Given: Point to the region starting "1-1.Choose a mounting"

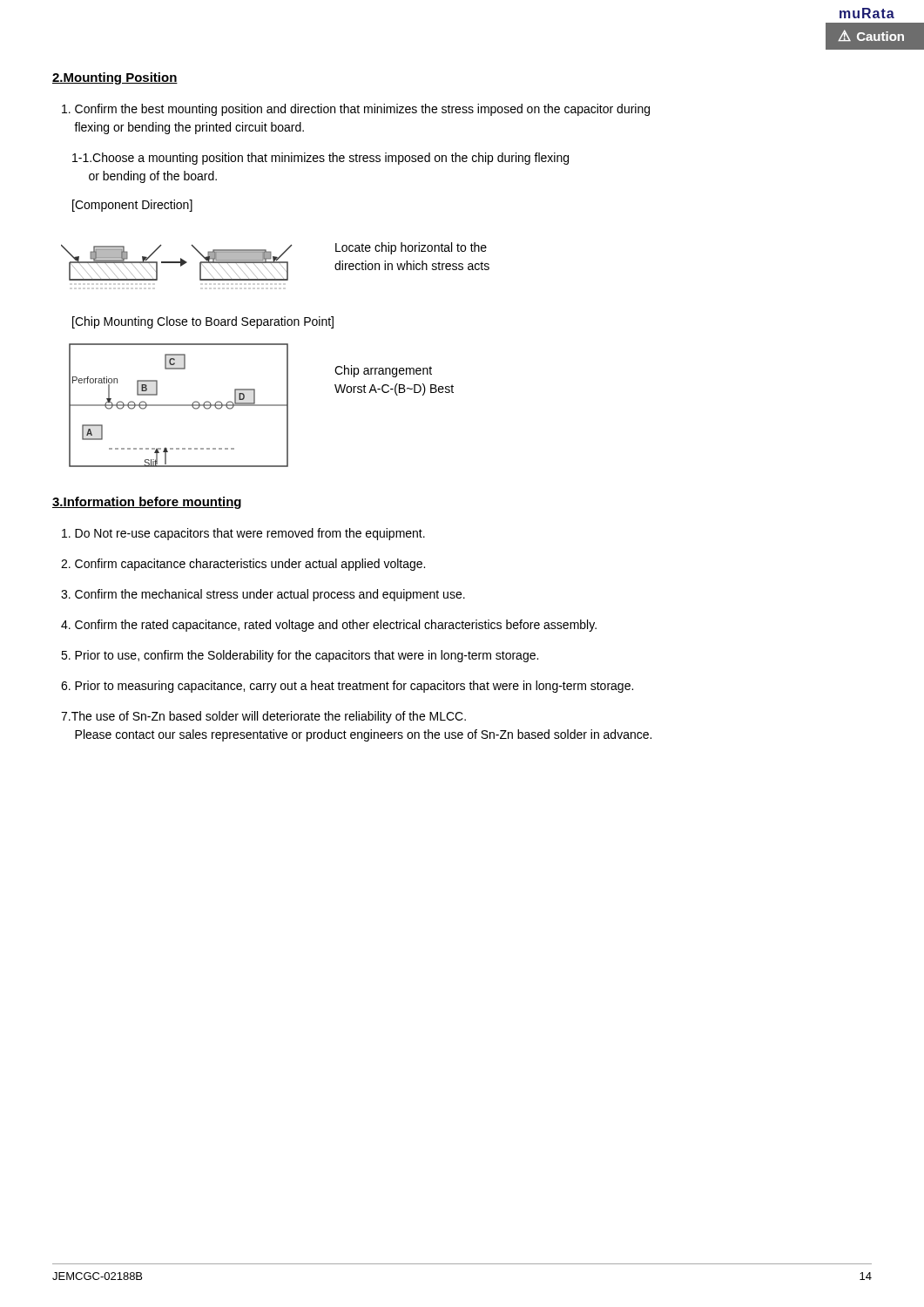Looking at the screenshot, I should [x=320, y=167].
